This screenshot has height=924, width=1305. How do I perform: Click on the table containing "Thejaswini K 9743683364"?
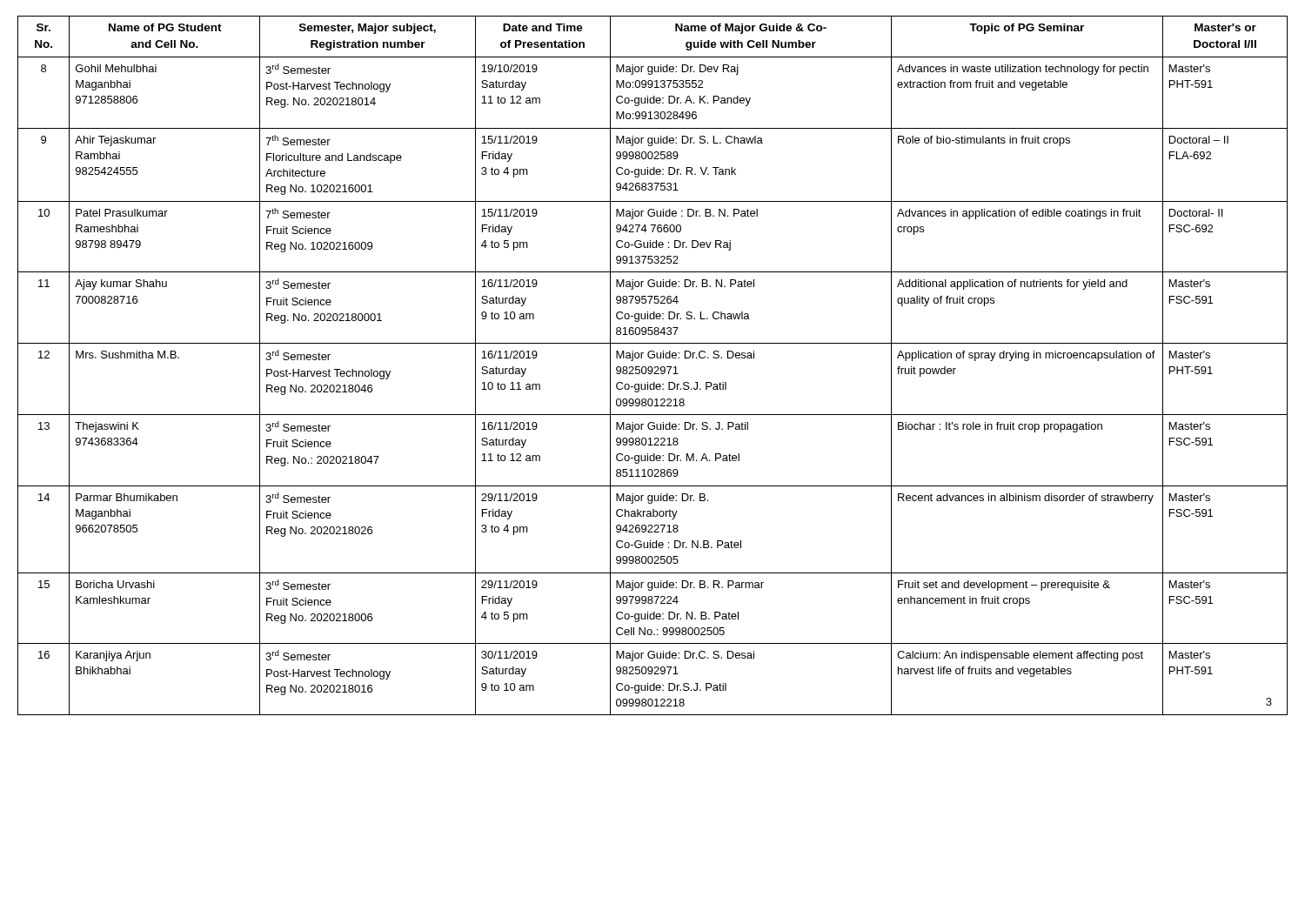click(x=652, y=365)
